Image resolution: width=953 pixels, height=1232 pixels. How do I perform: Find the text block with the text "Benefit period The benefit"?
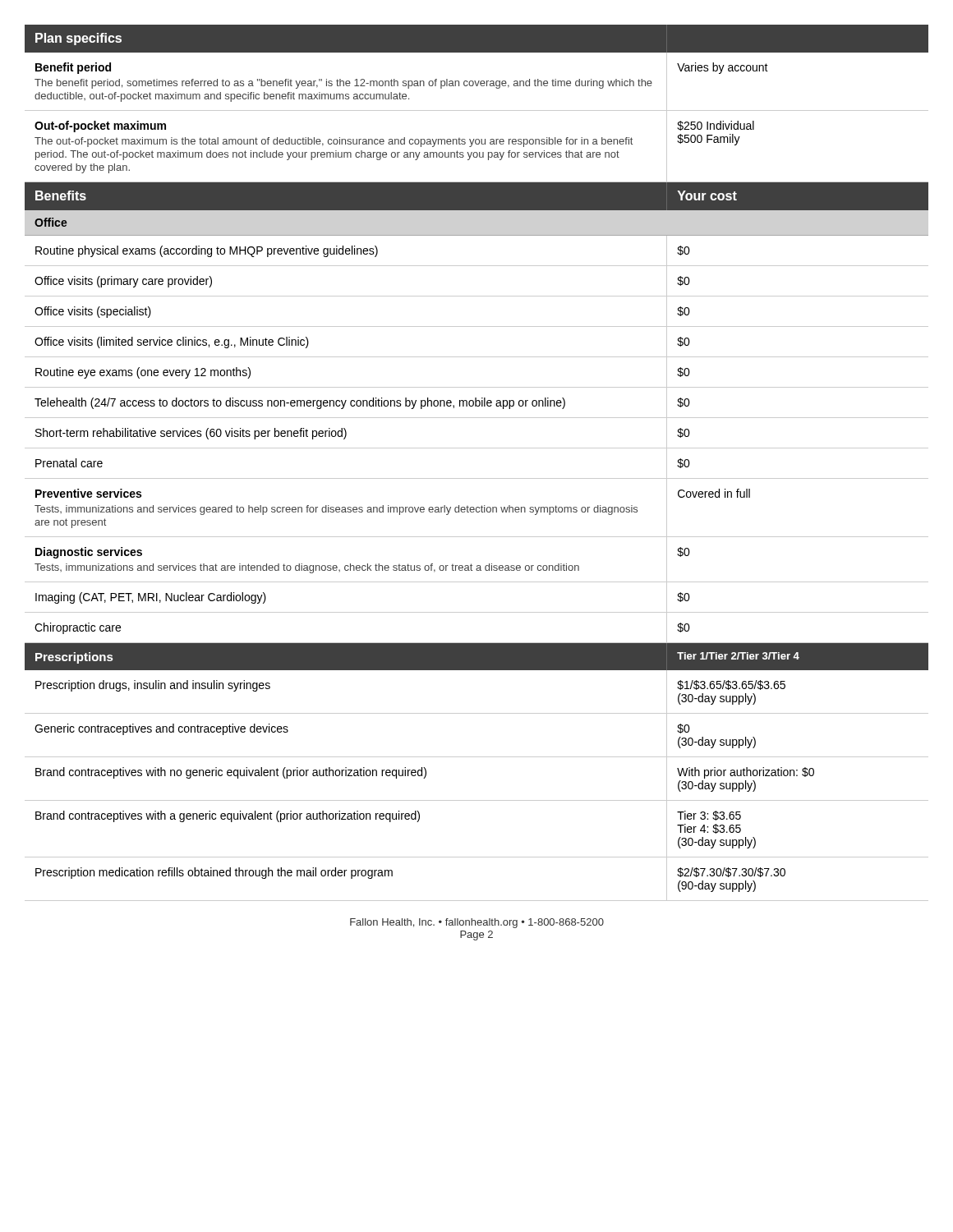pyautogui.click(x=346, y=81)
